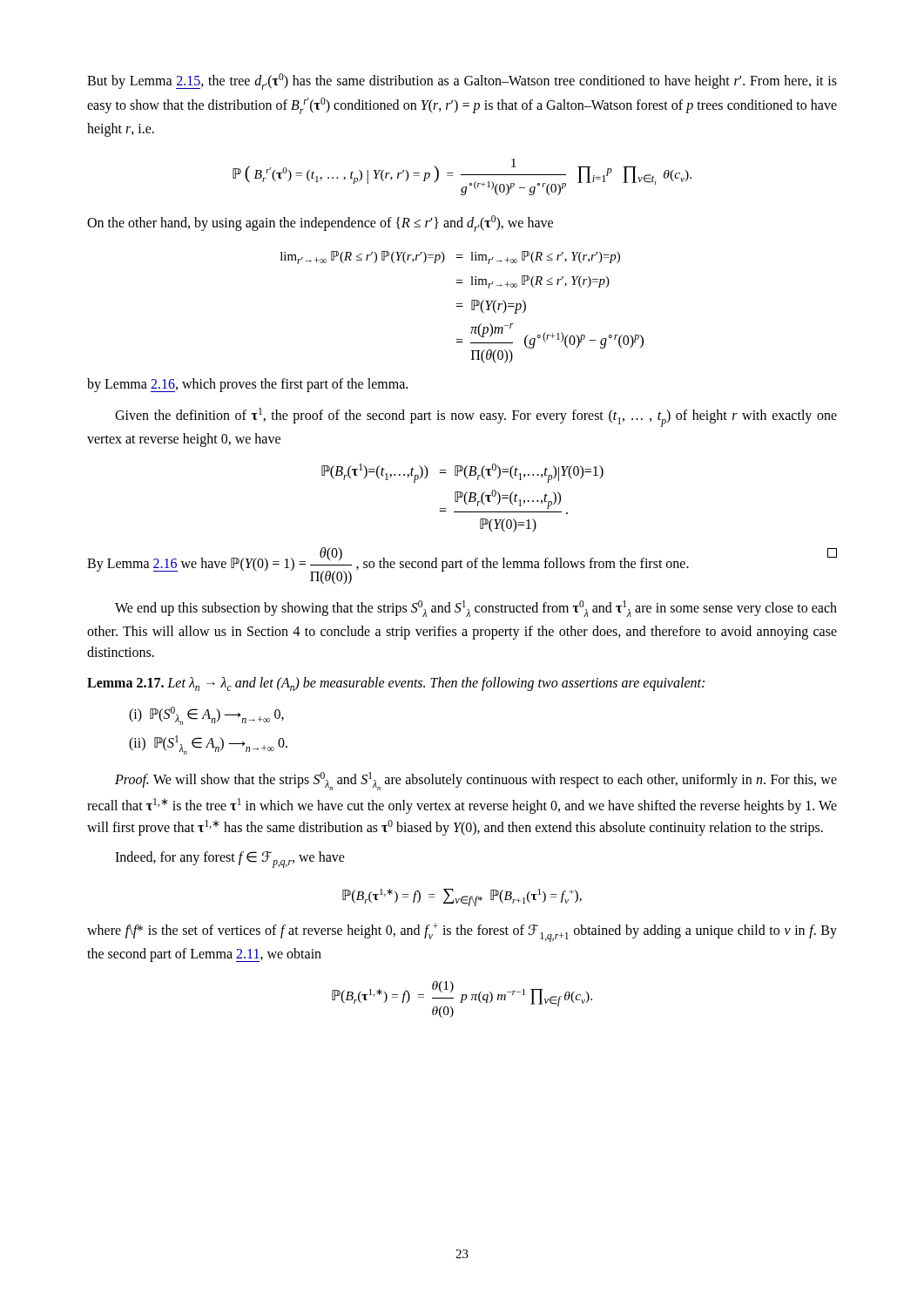Click on the element starting "where f\f* is the set of vertices of"
924x1307 pixels.
pyautogui.click(x=462, y=942)
